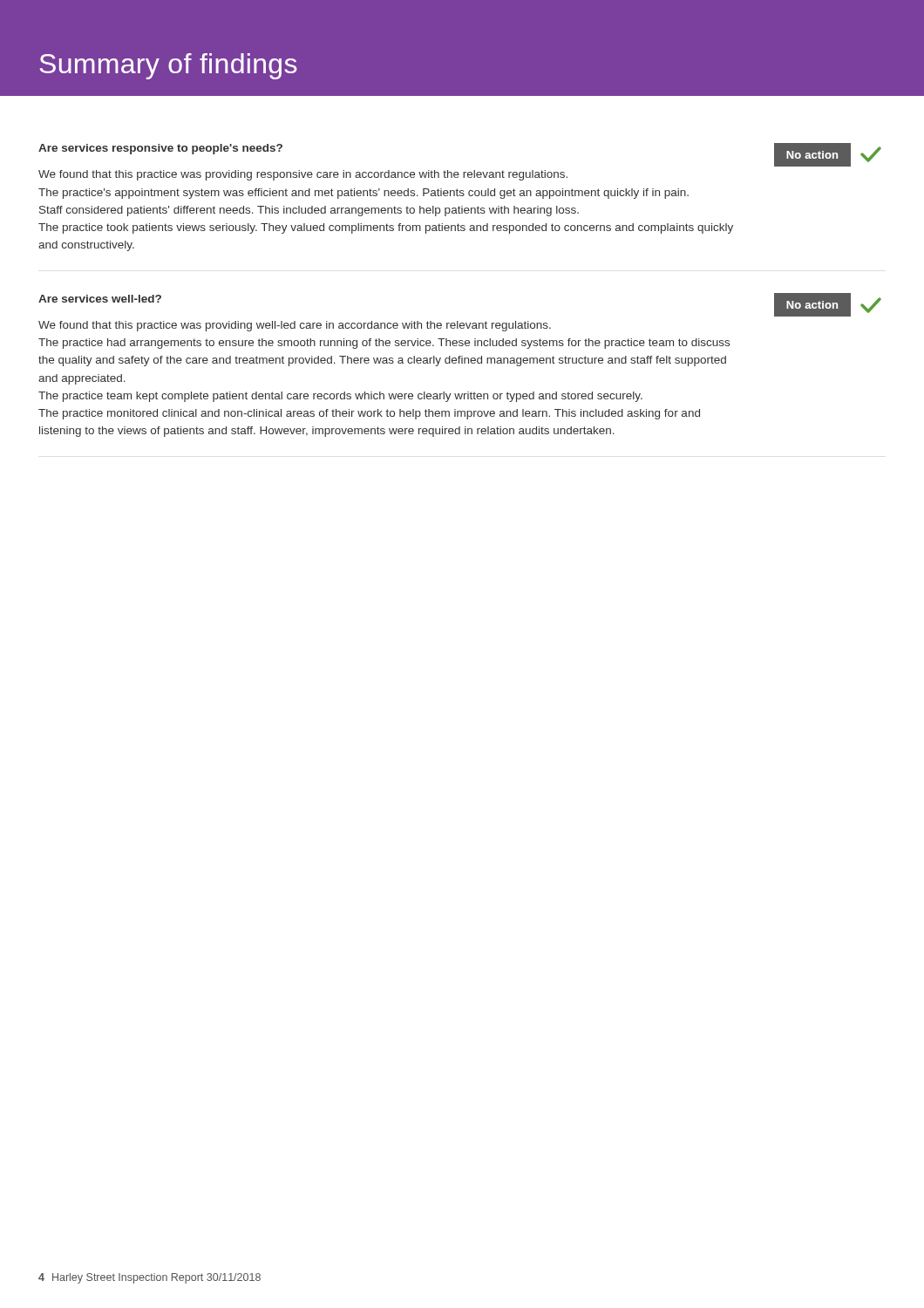The width and height of the screenshot is (924, 1308).
Task: Click on the block starting "Staff considered patients'"
Action: 392,210
